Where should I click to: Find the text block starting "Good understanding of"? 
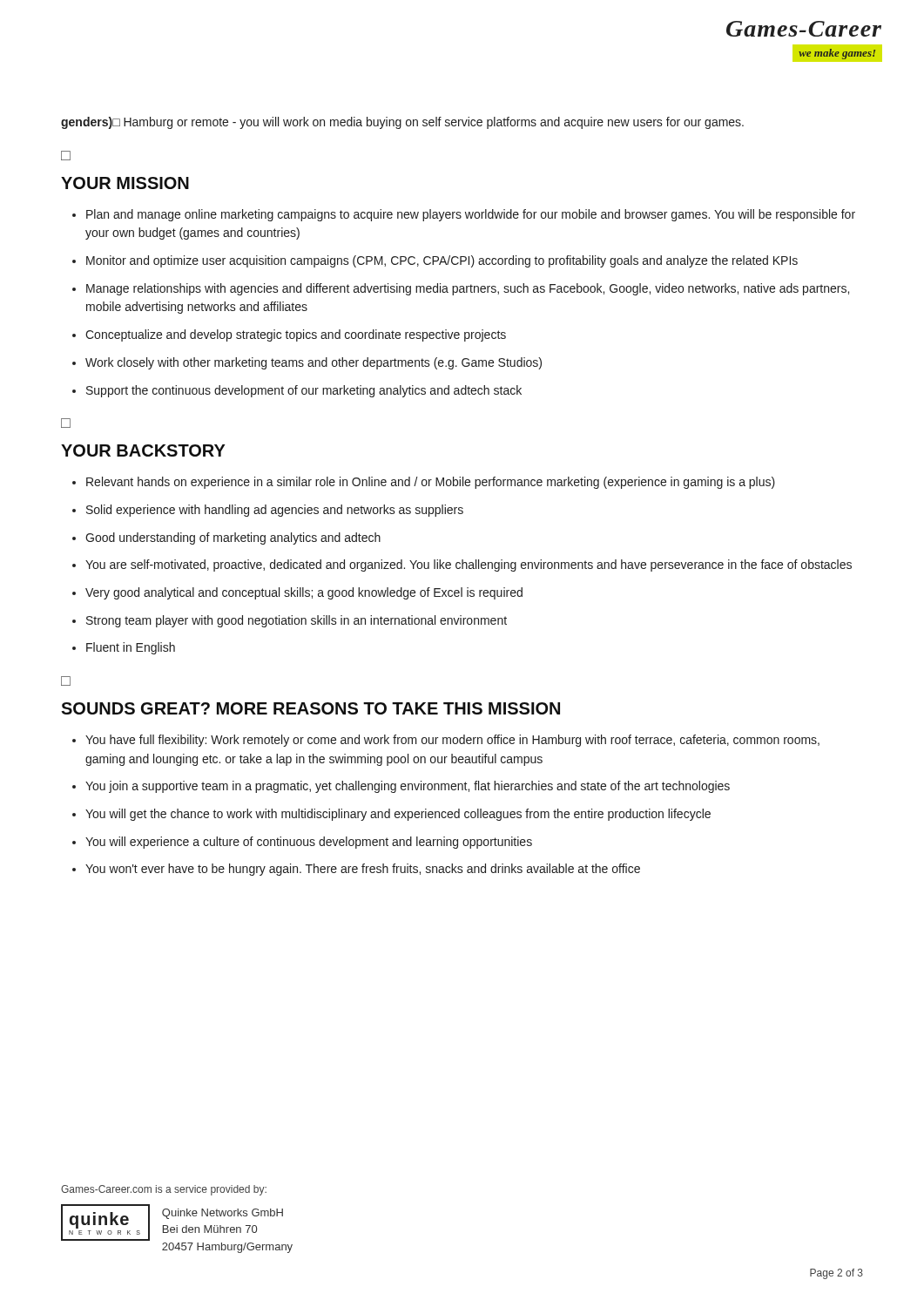pos(226,538)
